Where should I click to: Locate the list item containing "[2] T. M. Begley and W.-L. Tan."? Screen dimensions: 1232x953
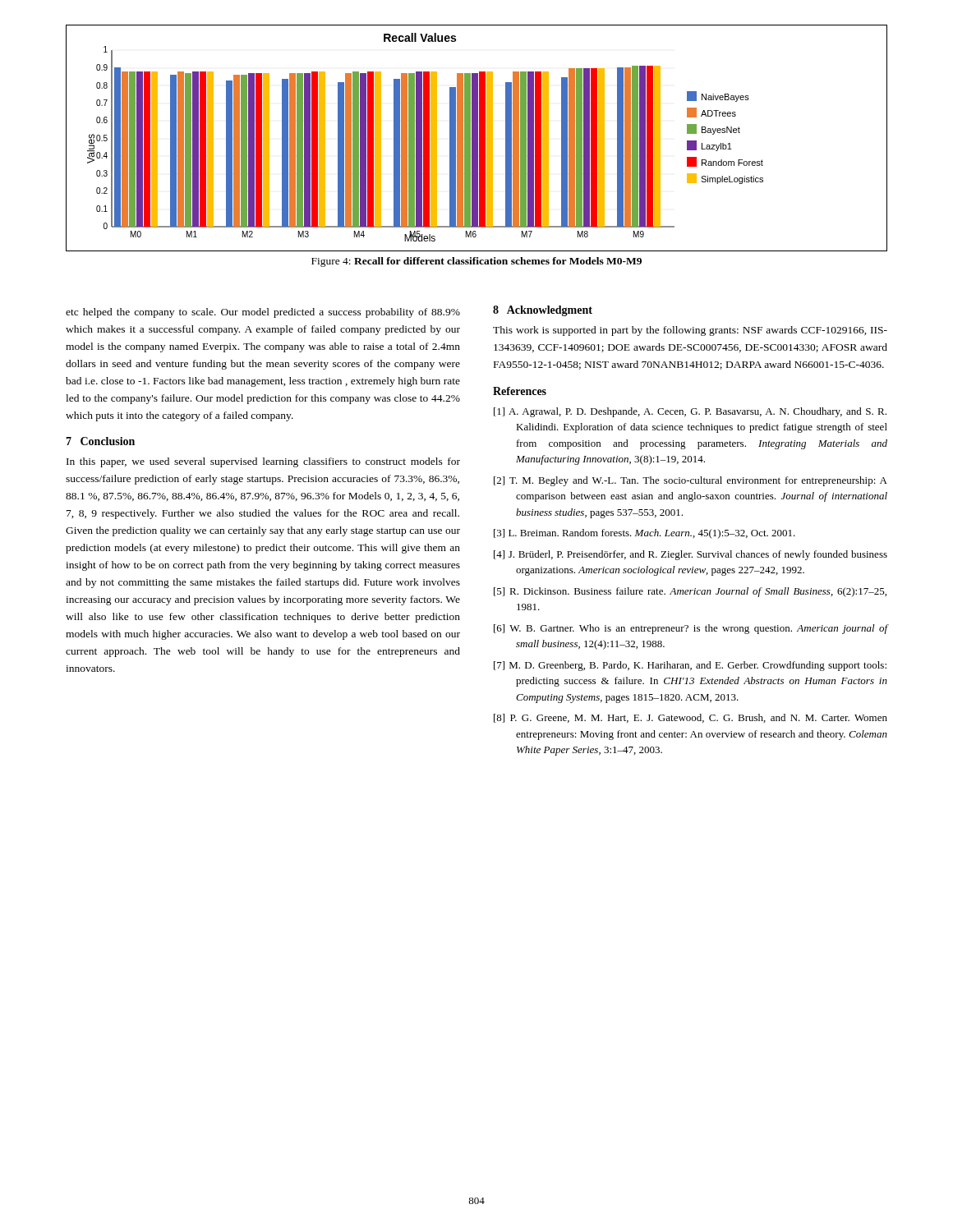[x=690, y=496]
